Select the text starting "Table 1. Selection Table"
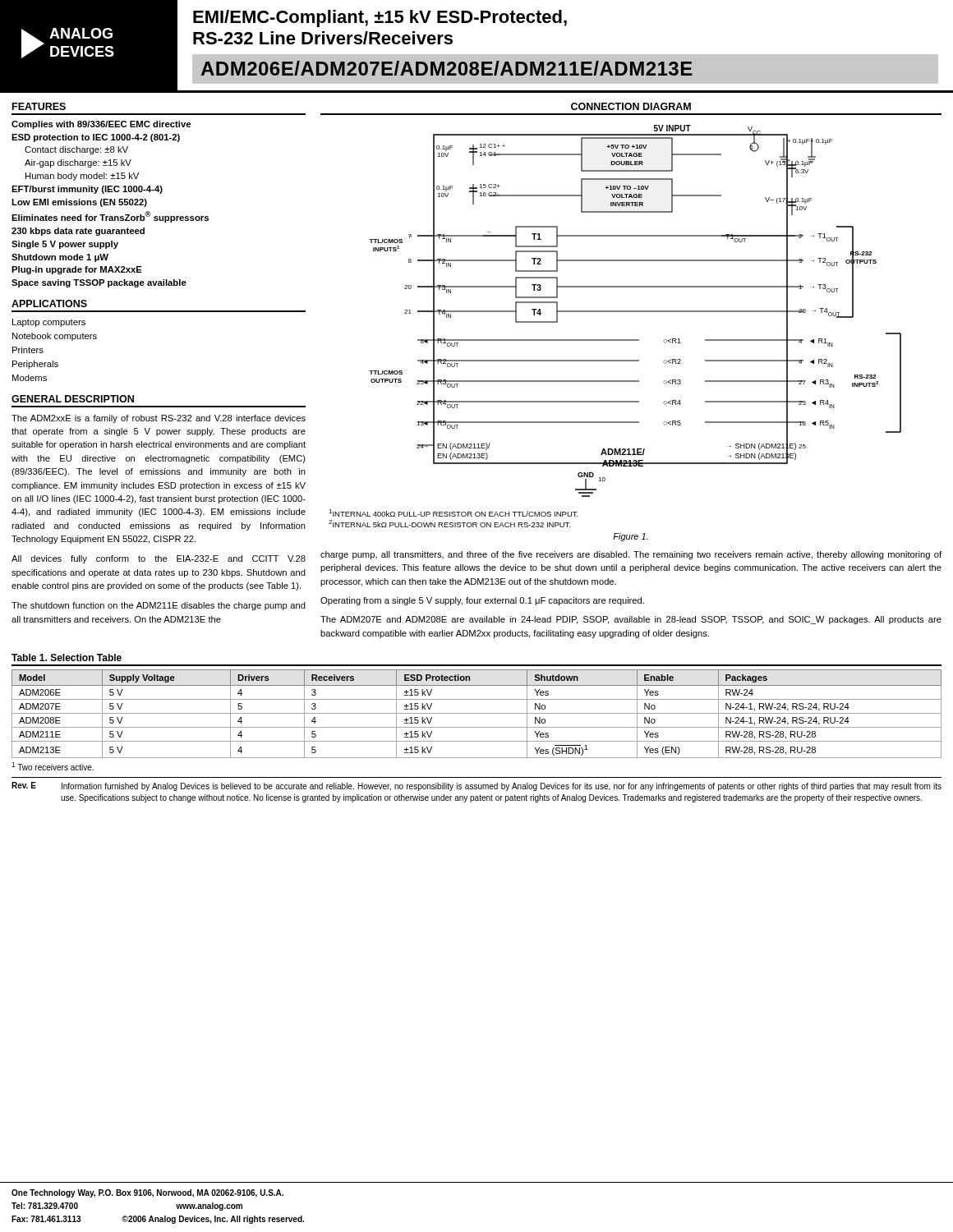953x1232 pixels. click(67, 658)
